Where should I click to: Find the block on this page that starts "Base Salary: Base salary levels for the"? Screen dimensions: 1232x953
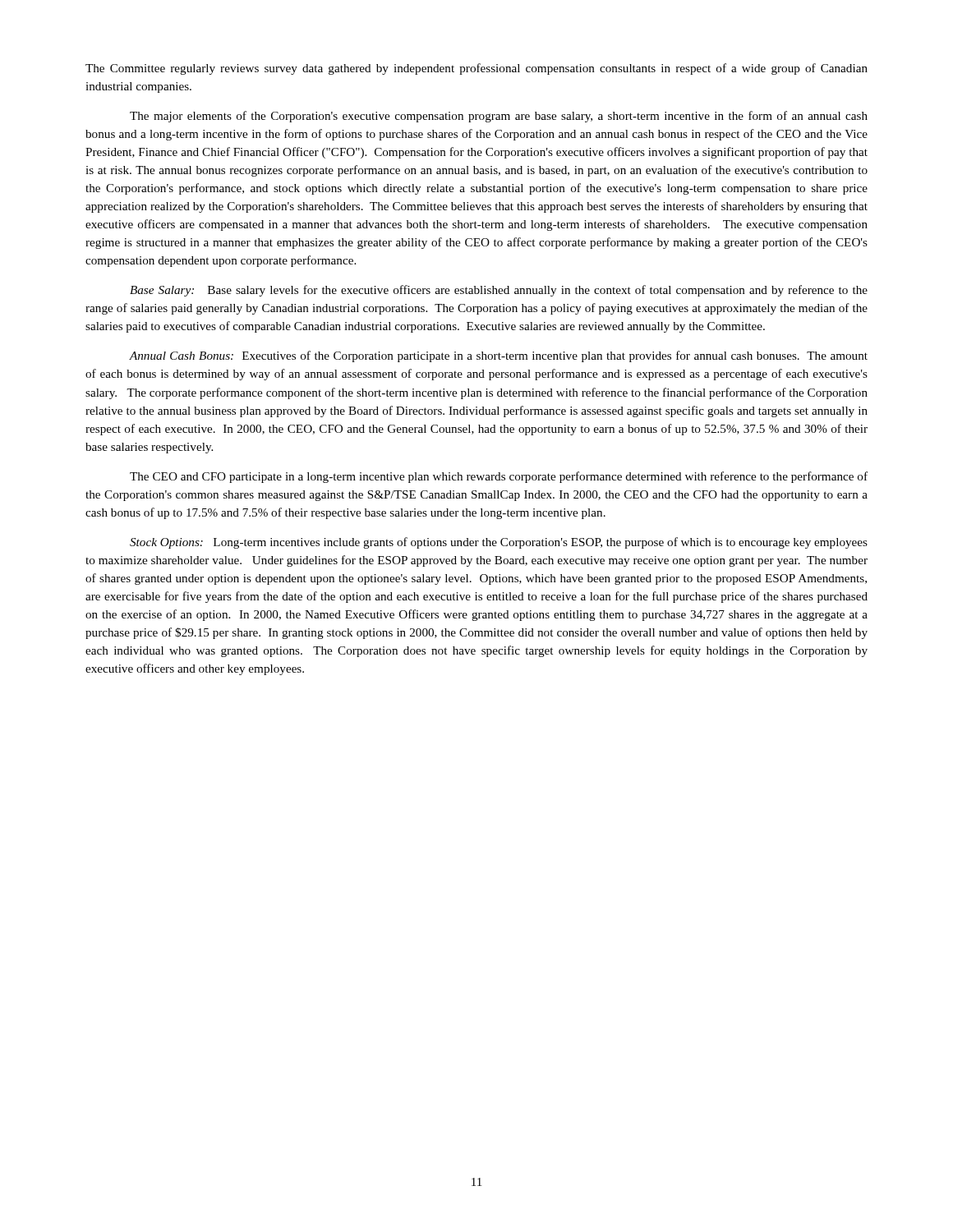(x=476, y=308)
